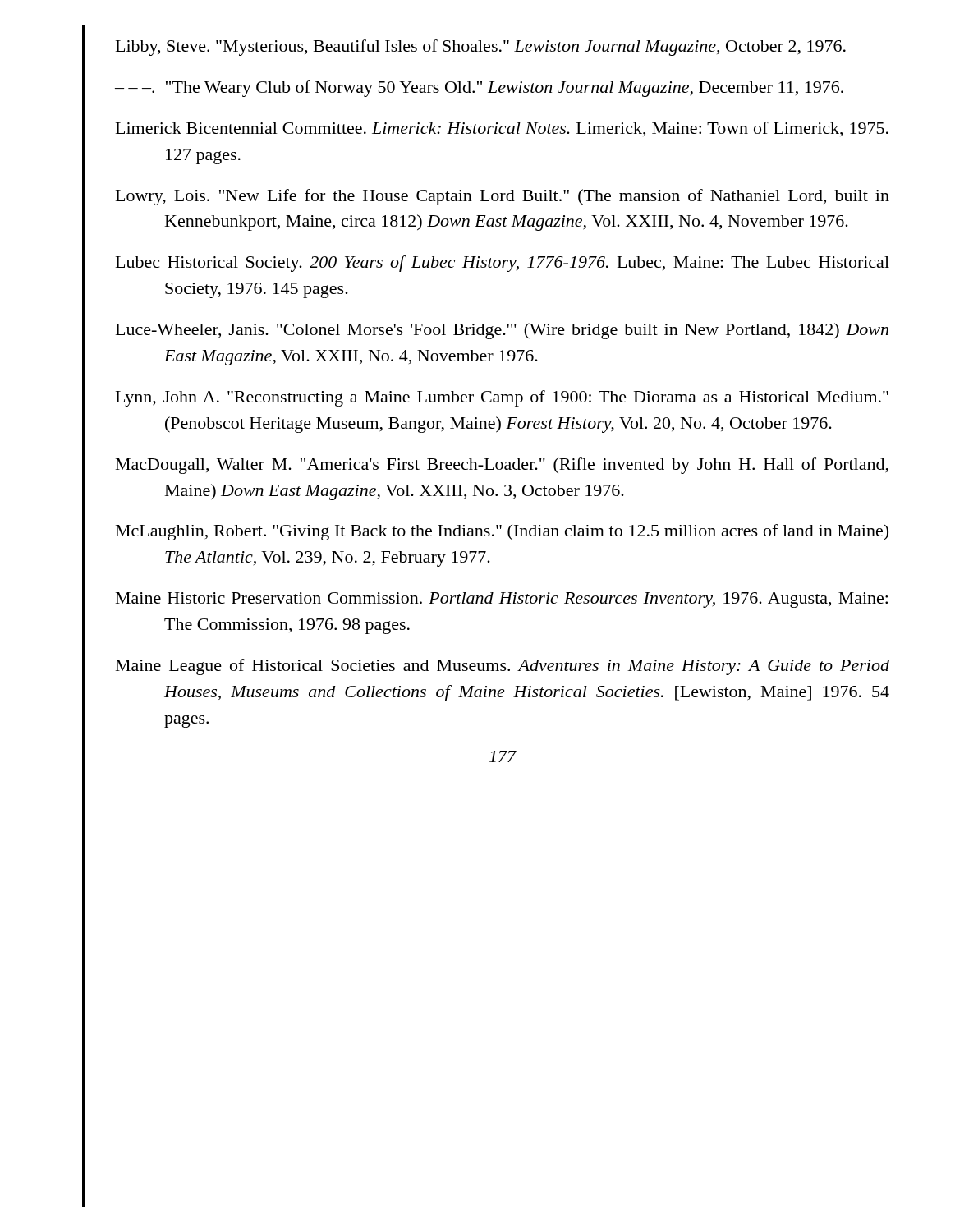Point to the block beginning "Luce-Wheeler, Janis. "Colonel"

tap(502, 343)
